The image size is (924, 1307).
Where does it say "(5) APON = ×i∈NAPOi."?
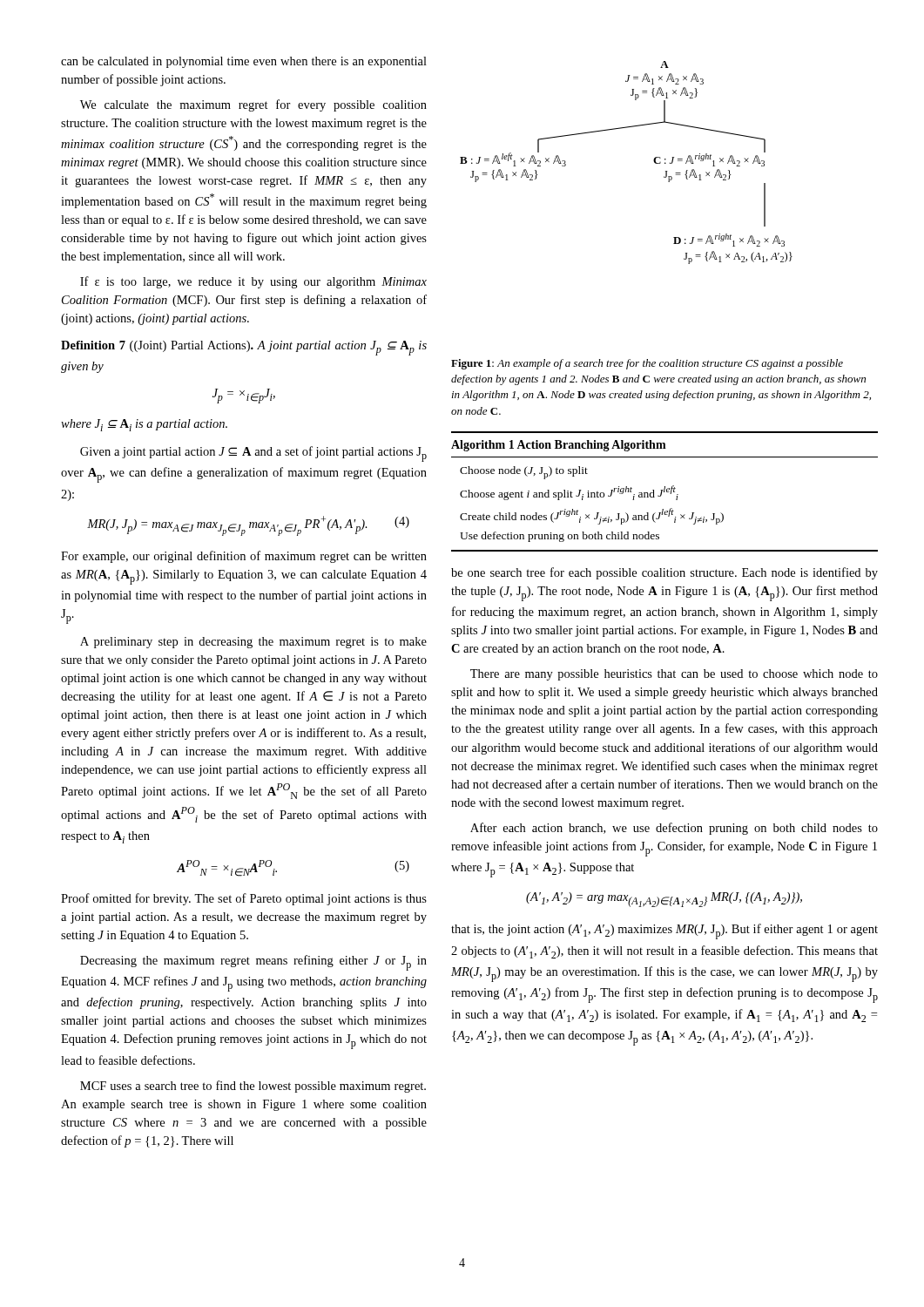(244, 869)
